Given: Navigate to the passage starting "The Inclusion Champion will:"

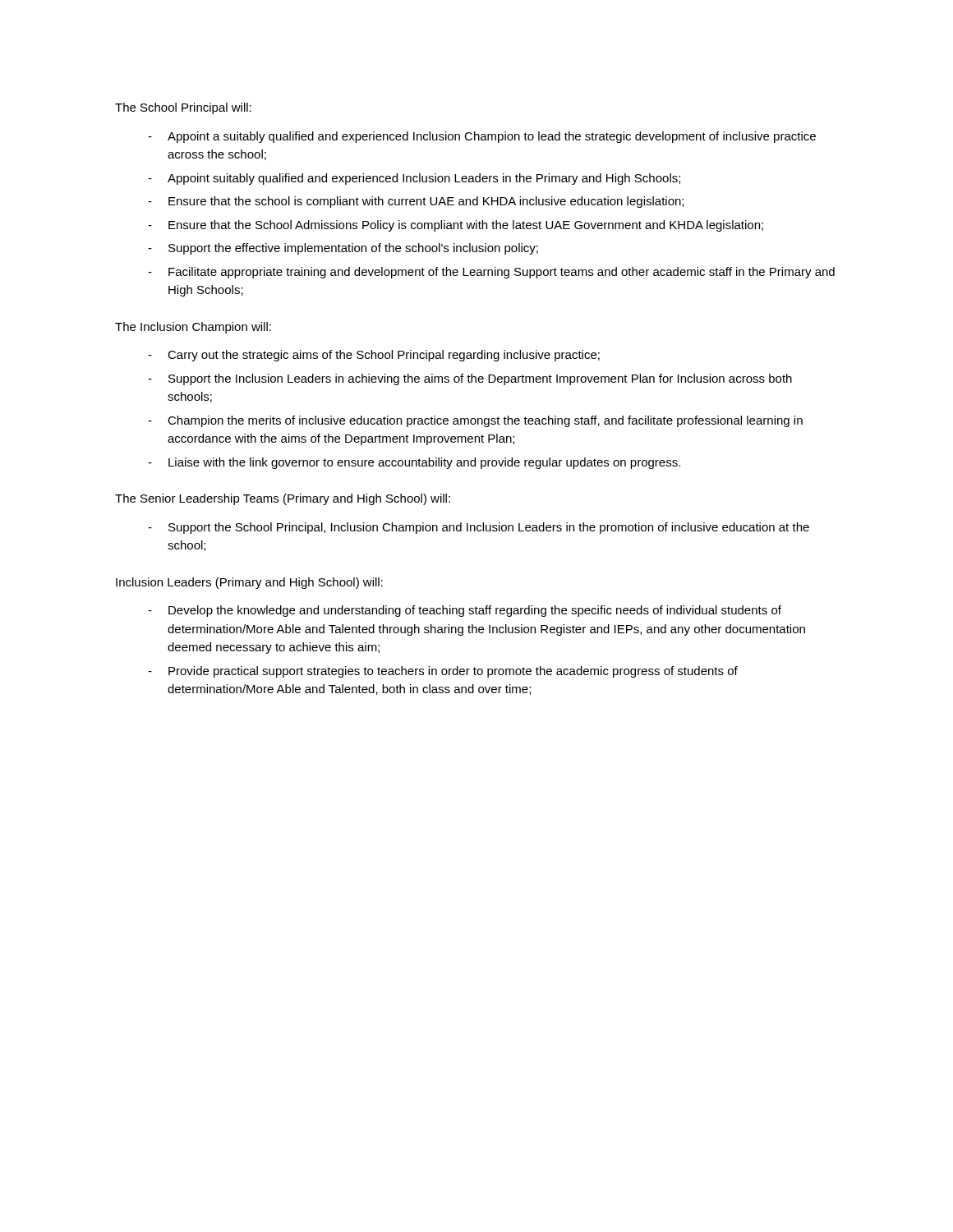Looking at the screenshot, I should [193, 326].
